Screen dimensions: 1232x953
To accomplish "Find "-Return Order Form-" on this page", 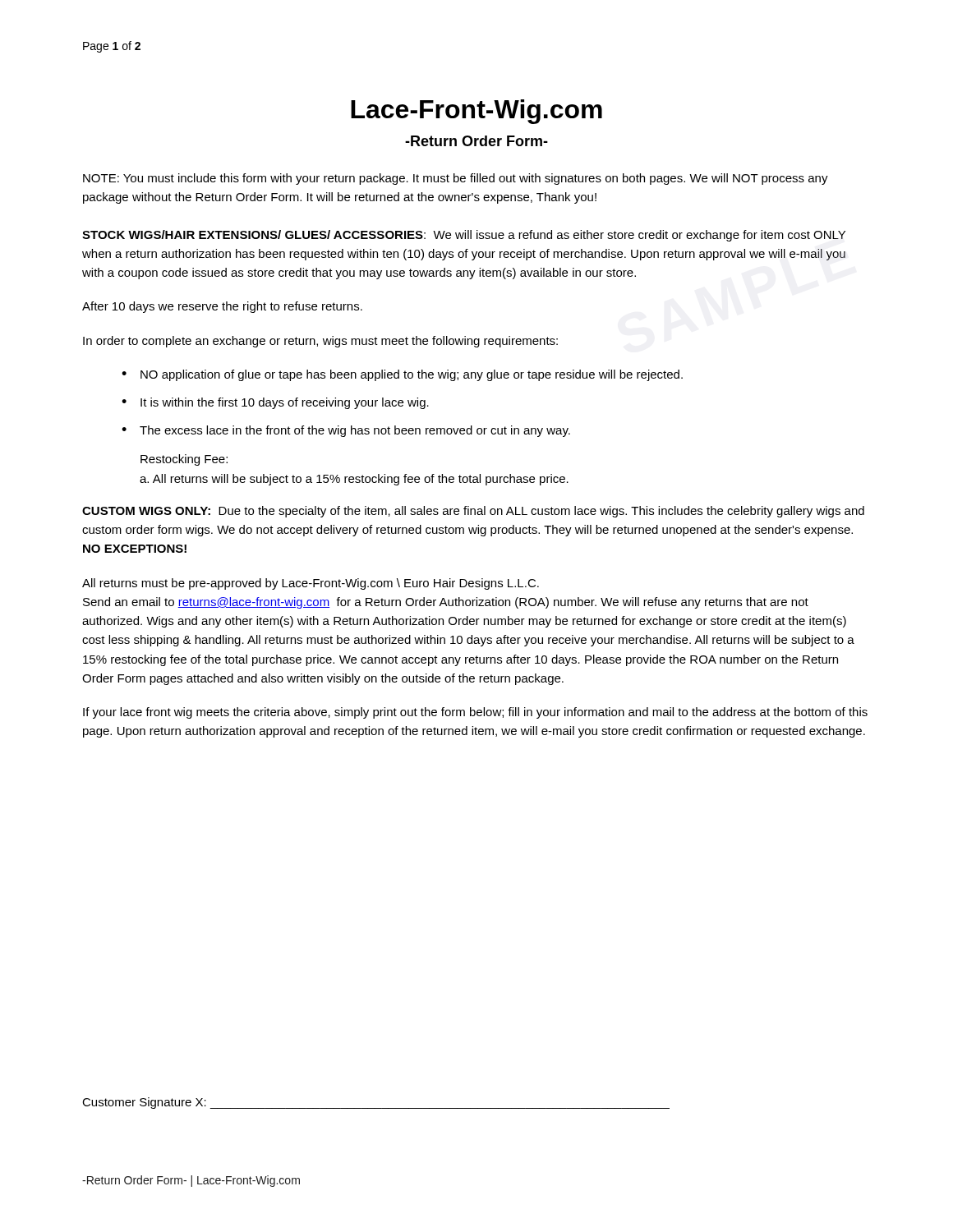I will tap(476, 141).
